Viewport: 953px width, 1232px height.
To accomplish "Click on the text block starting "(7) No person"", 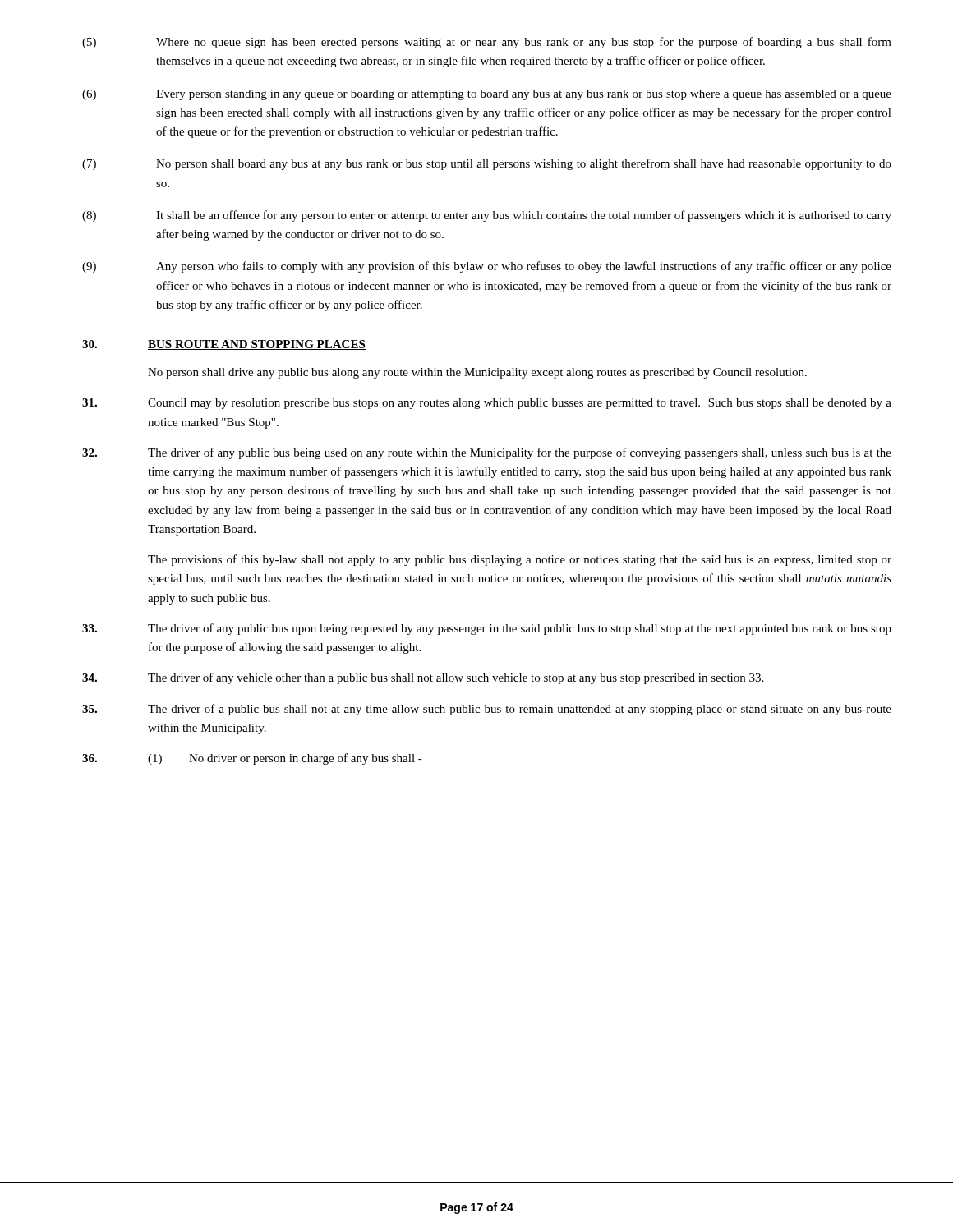I will click(x=487, y=174).
